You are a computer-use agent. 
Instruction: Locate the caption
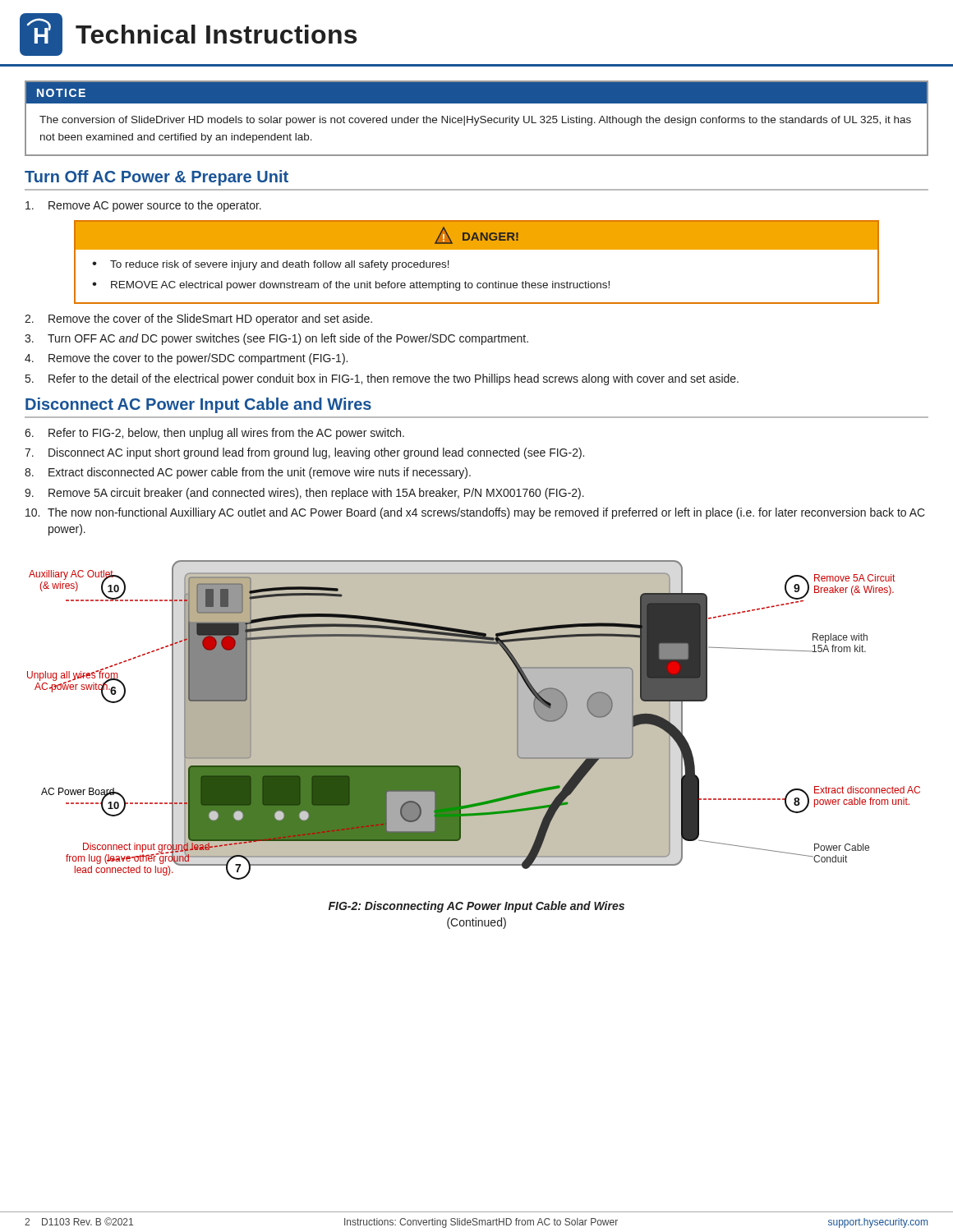tap(476, 906)
